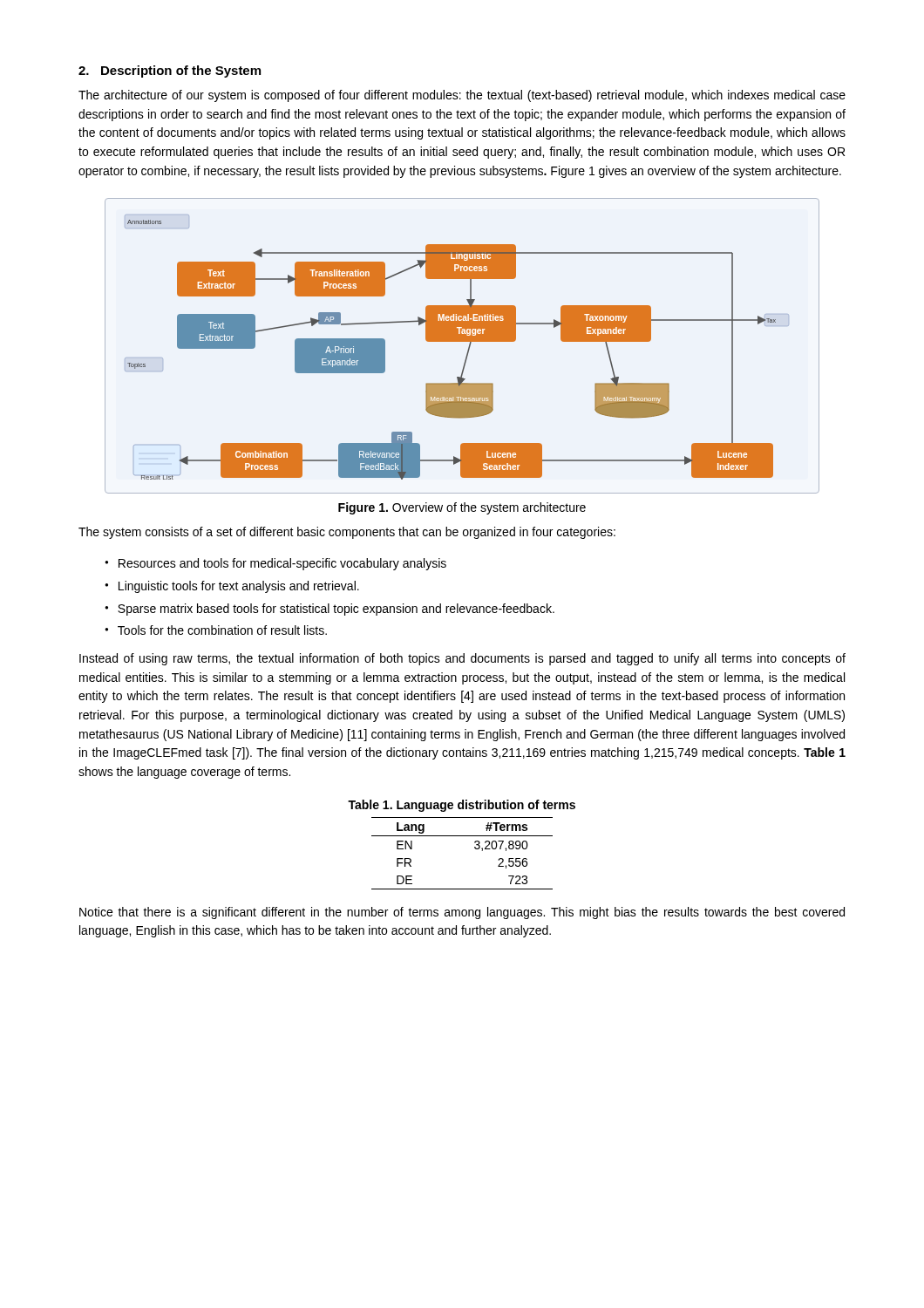This screenshot has height=1308, width=924.
Task: Locate the block of text that opens with "The system consists of a set"
Action: pos(347,532)
